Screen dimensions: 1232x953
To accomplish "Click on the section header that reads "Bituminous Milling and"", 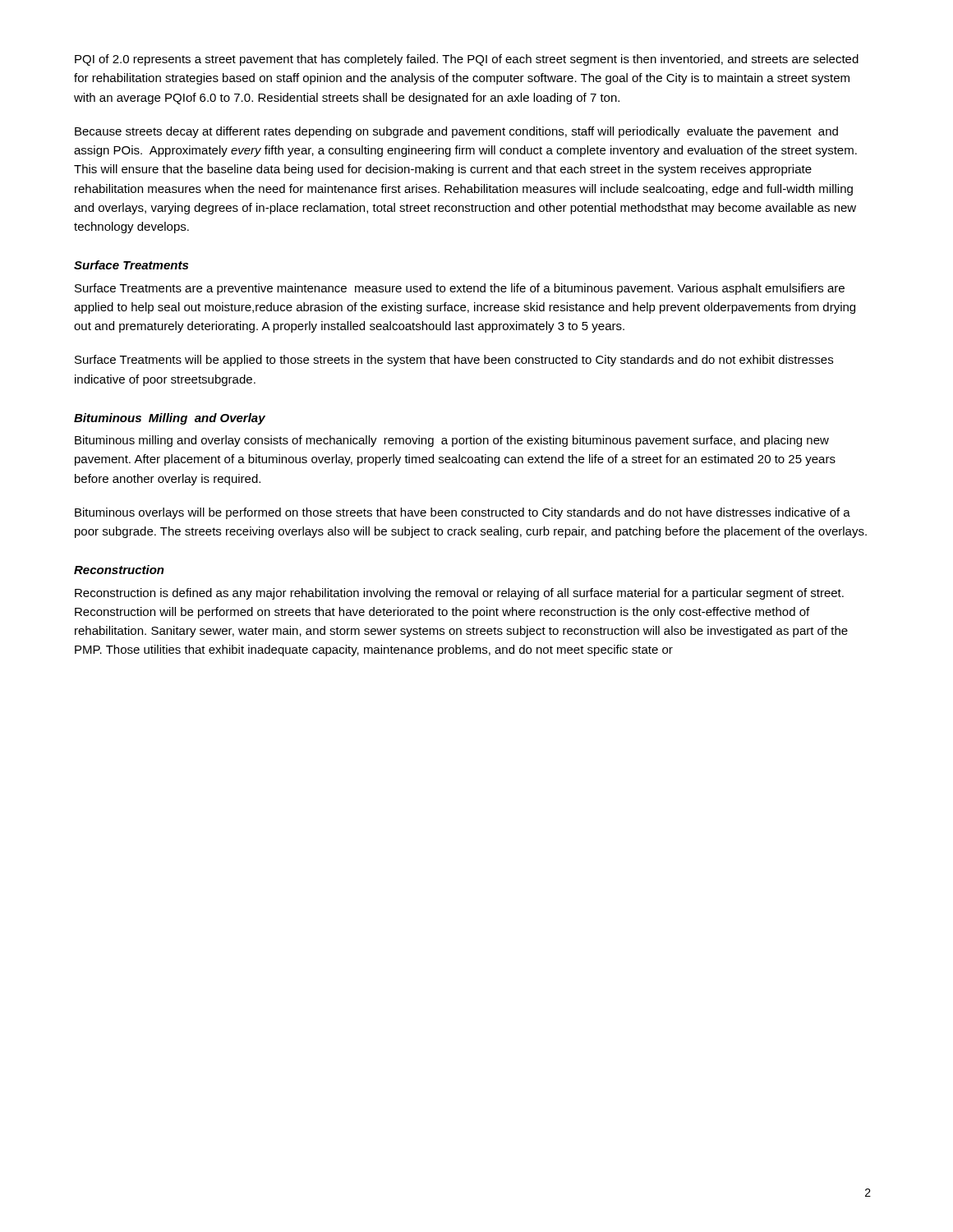I will pyautogui.click(x=169, y=417).
